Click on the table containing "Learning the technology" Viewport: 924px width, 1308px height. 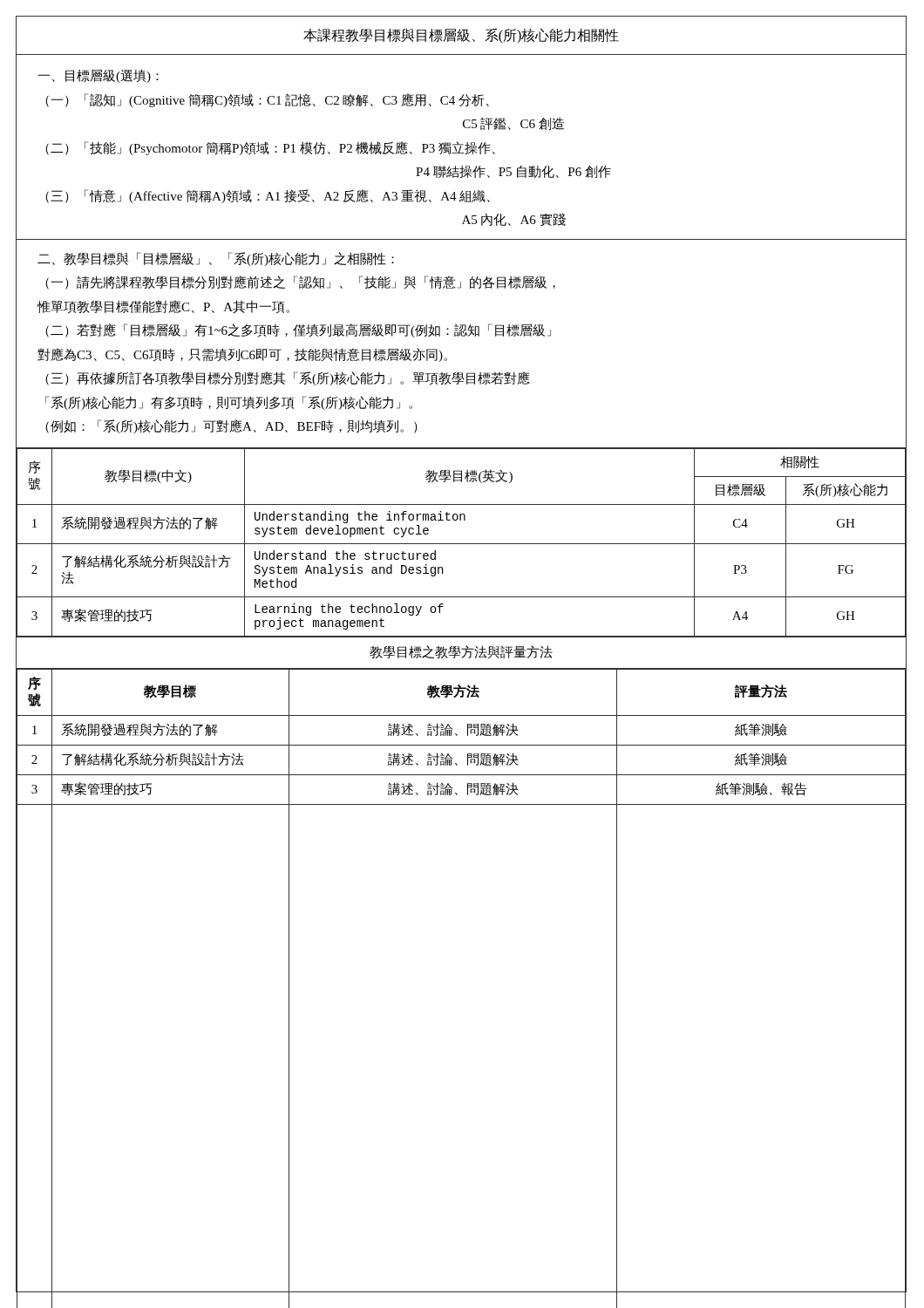(x=461, y=542)
